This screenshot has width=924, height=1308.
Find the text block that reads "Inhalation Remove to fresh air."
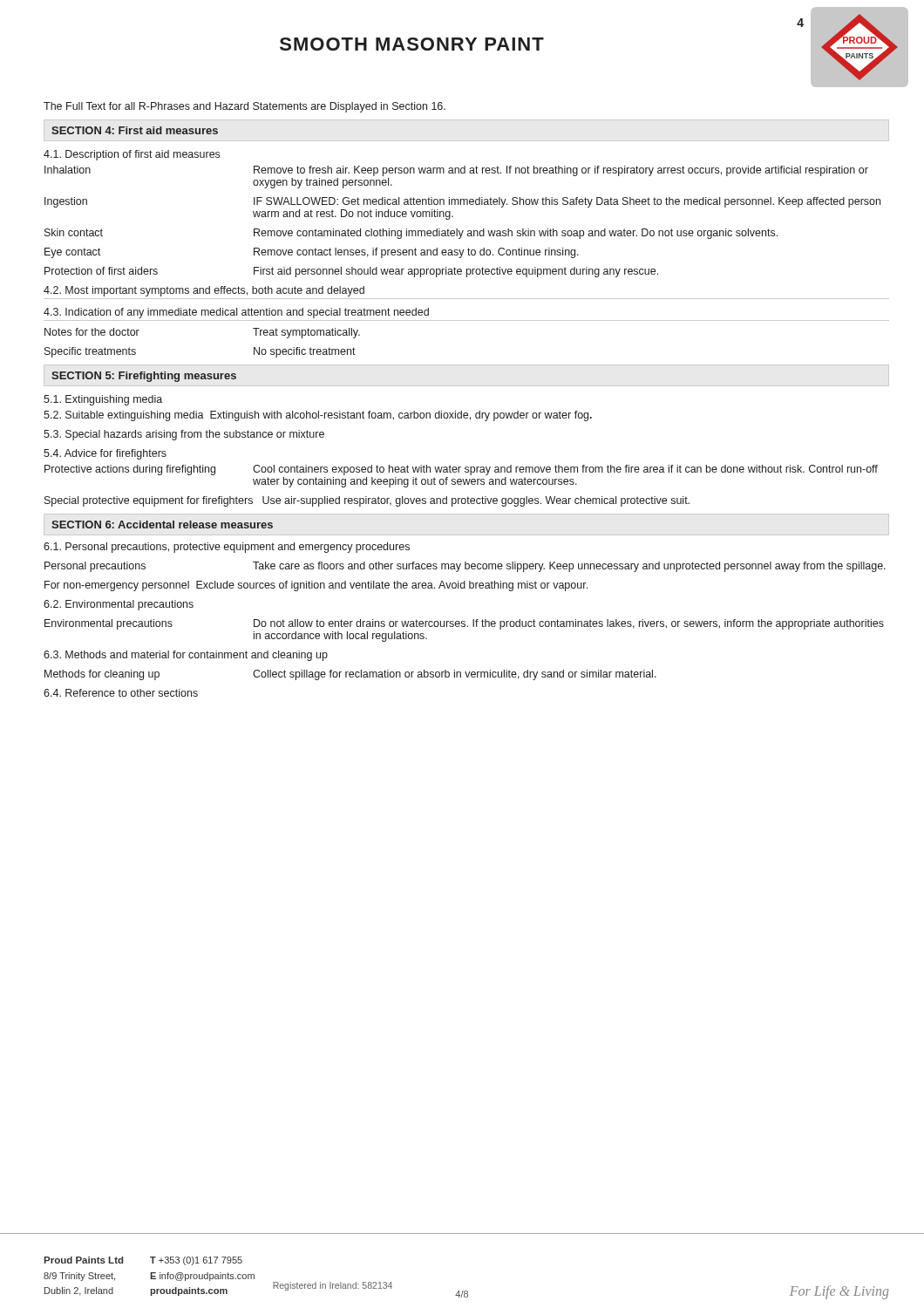click(x=466, y=176)
